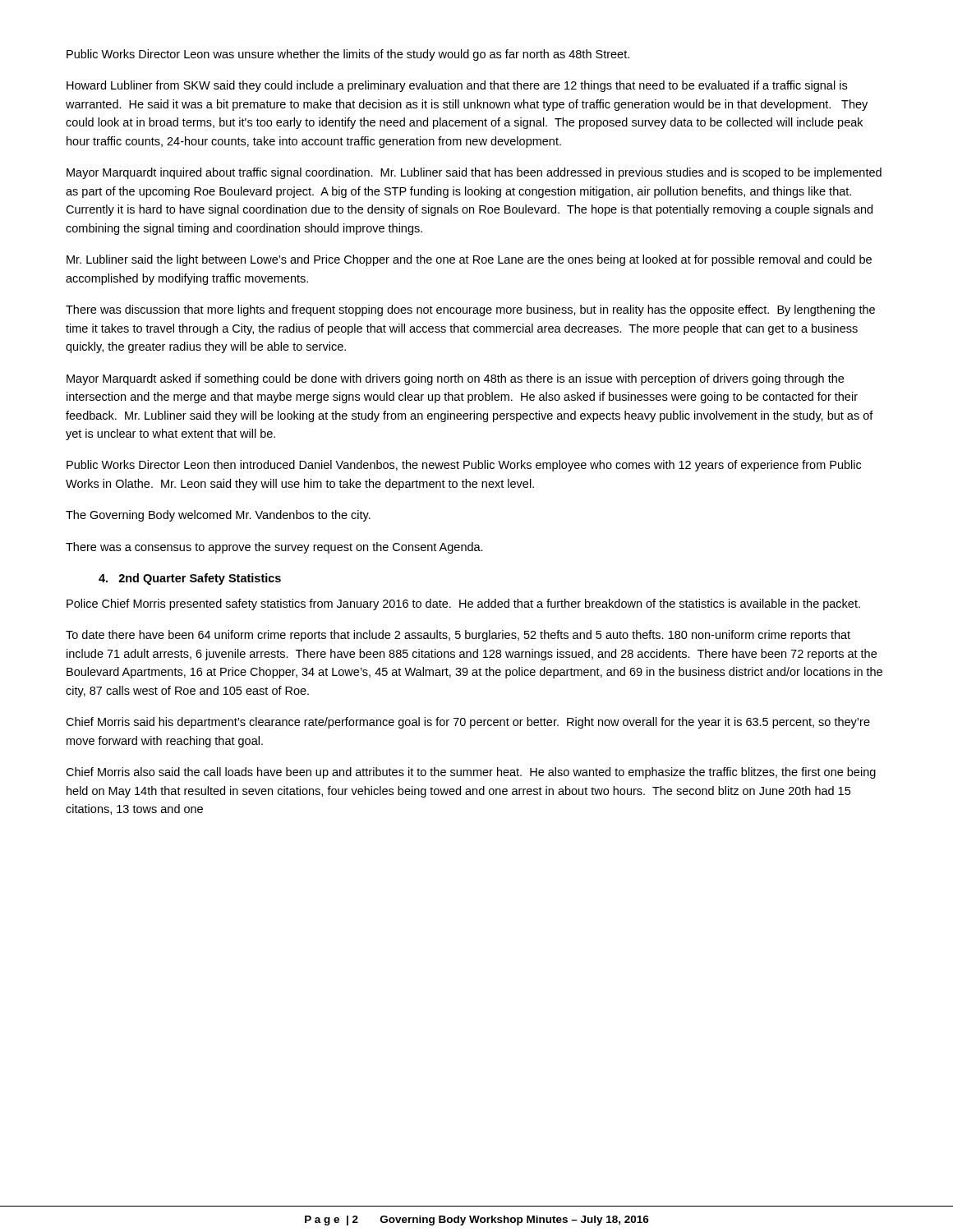Click on the text block that says "Public Works Director Leon then introduced Daniel Vandenbos,"

(464, 474)
